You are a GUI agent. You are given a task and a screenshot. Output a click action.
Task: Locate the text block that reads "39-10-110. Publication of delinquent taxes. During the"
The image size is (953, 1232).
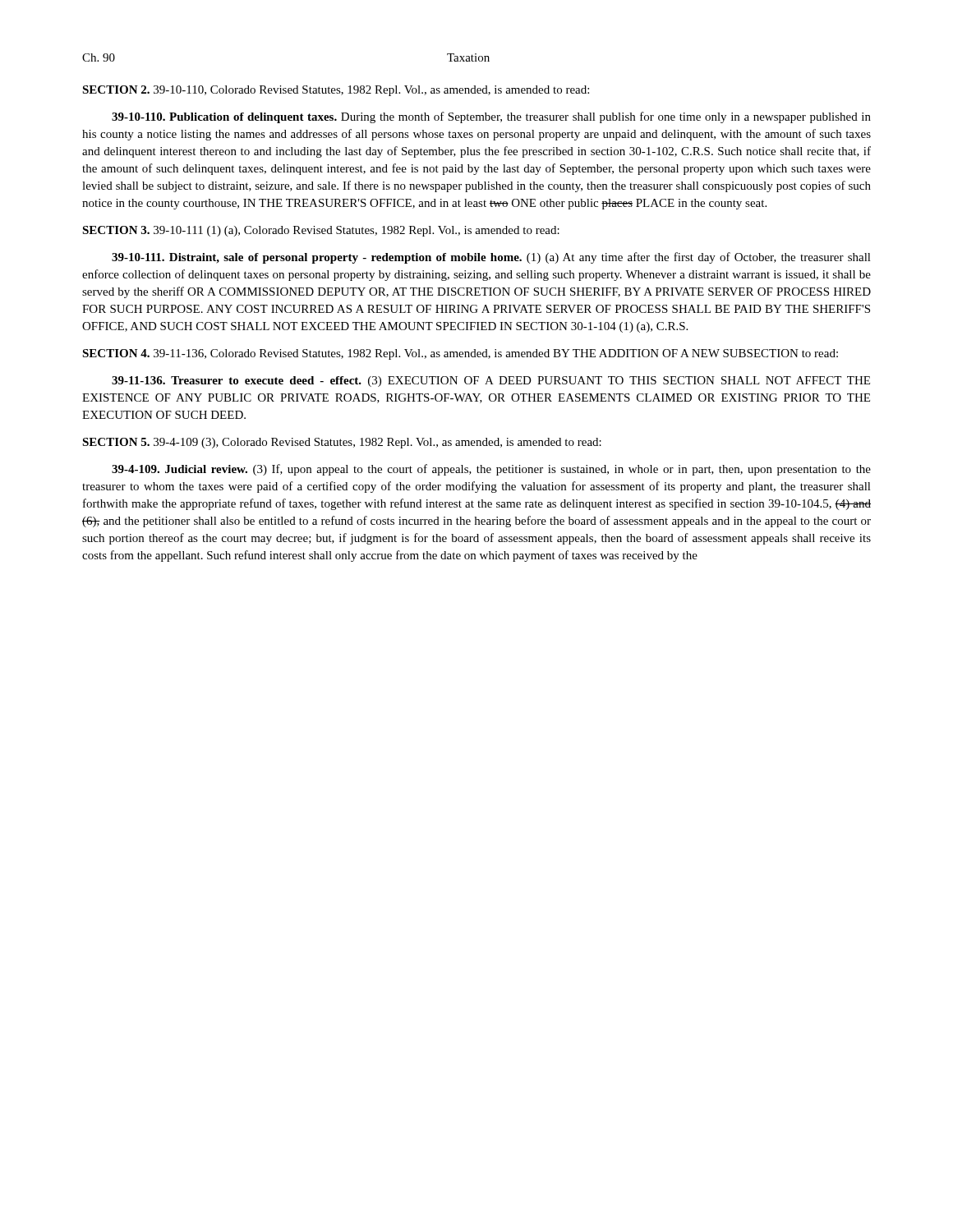476,160
